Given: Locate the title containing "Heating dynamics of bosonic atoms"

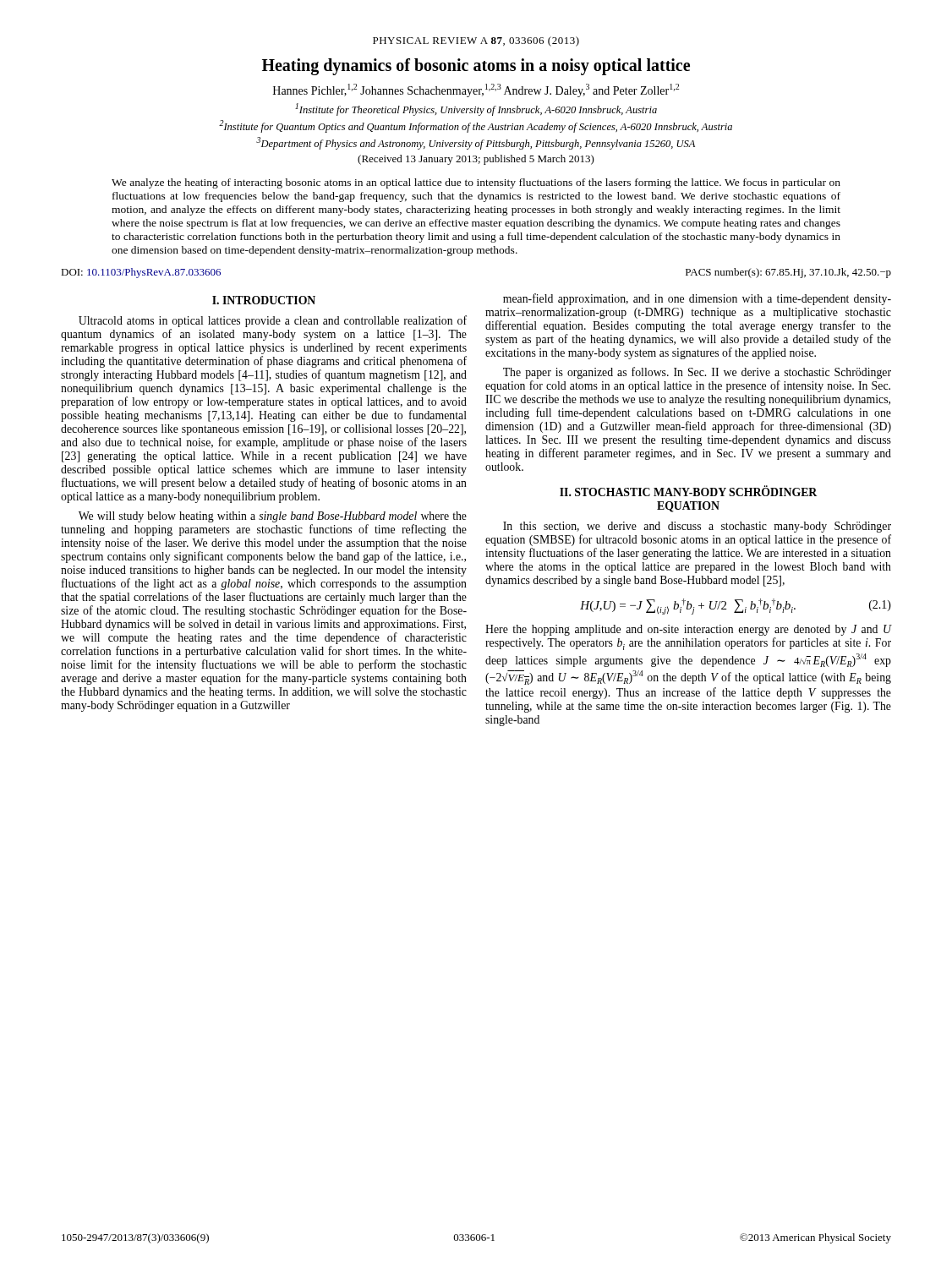Looking at the screenshot, I should [x=476, y=65].
